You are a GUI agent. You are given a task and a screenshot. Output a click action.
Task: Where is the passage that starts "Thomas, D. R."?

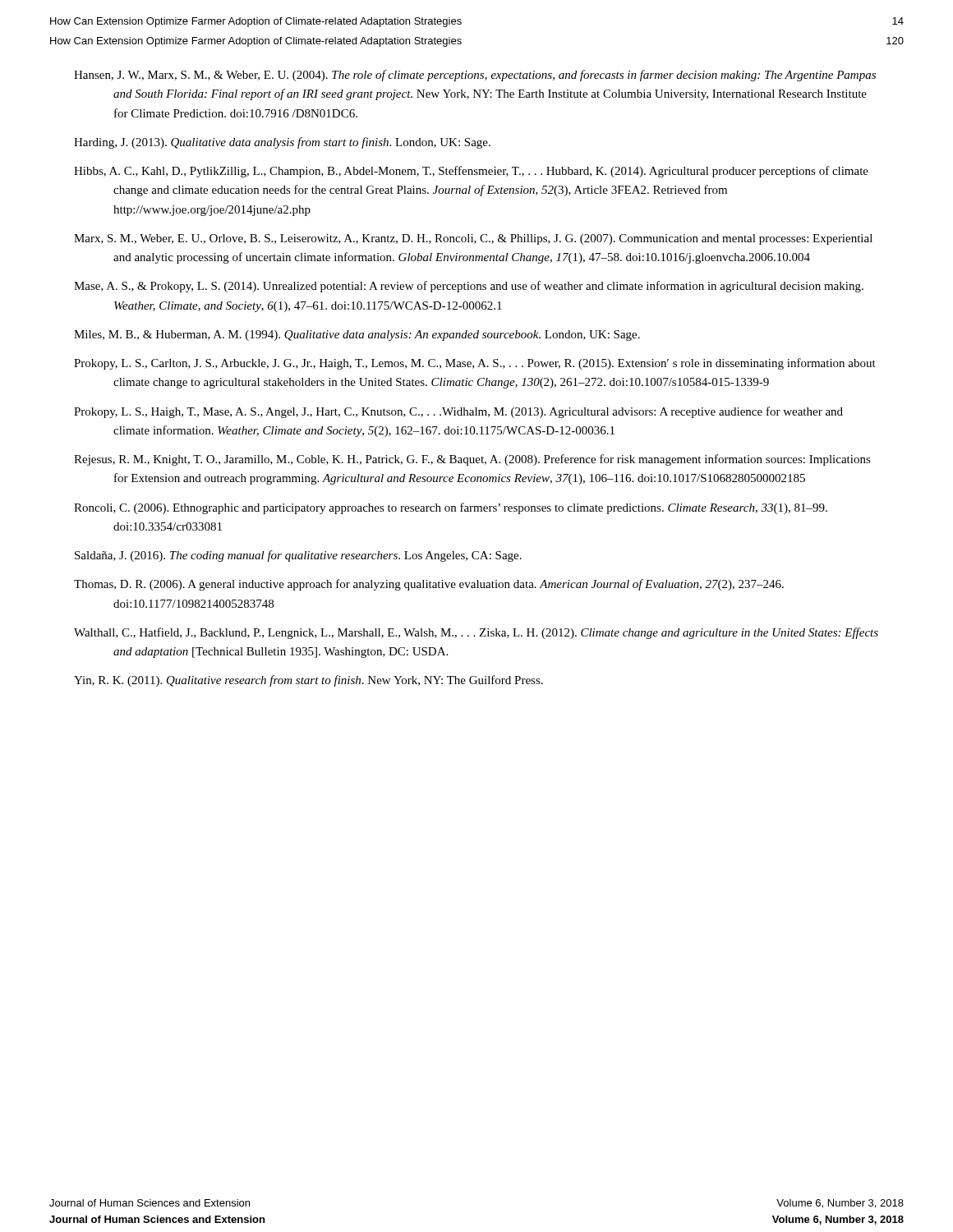429,594
